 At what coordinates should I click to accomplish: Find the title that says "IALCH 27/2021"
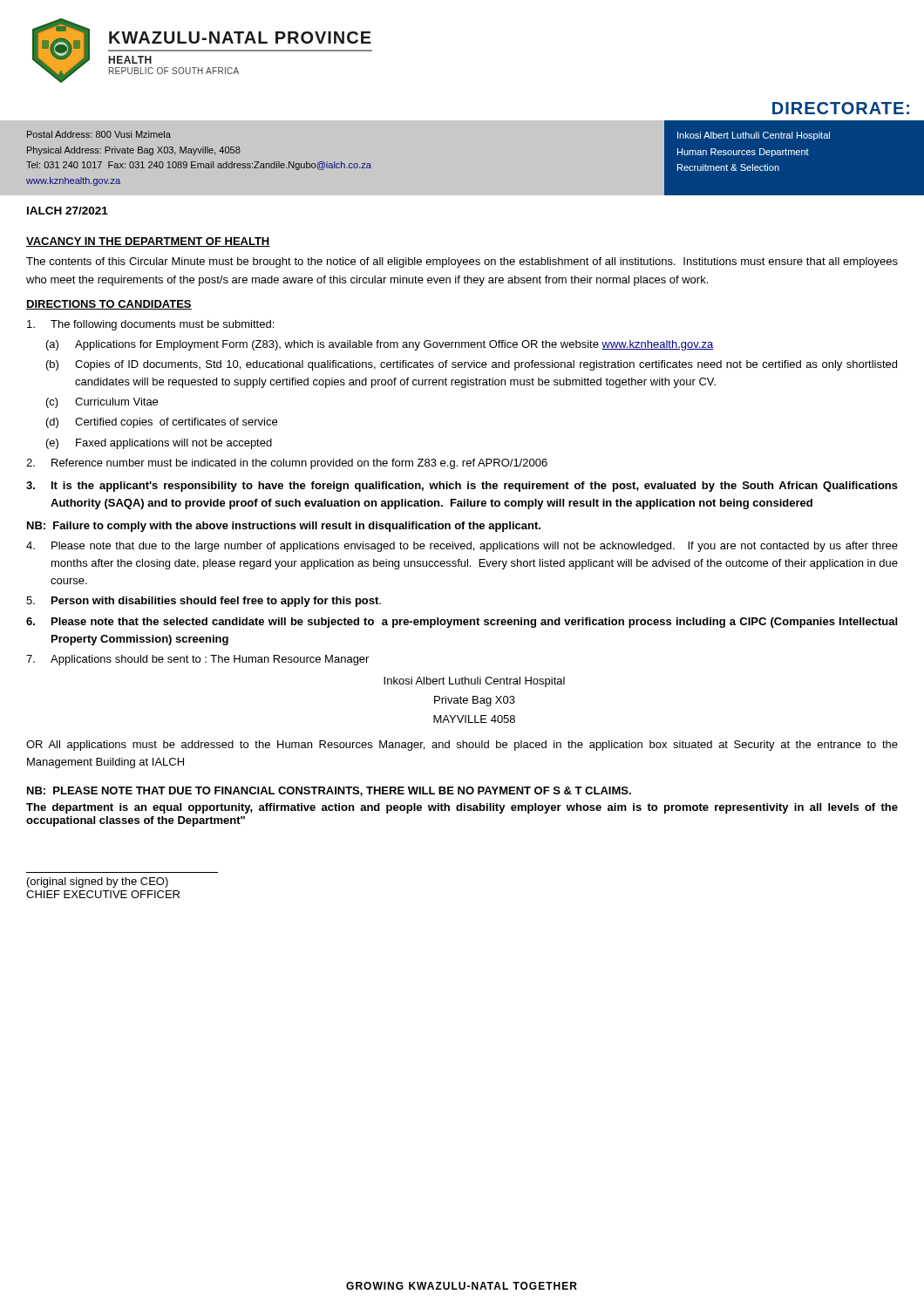67,211
